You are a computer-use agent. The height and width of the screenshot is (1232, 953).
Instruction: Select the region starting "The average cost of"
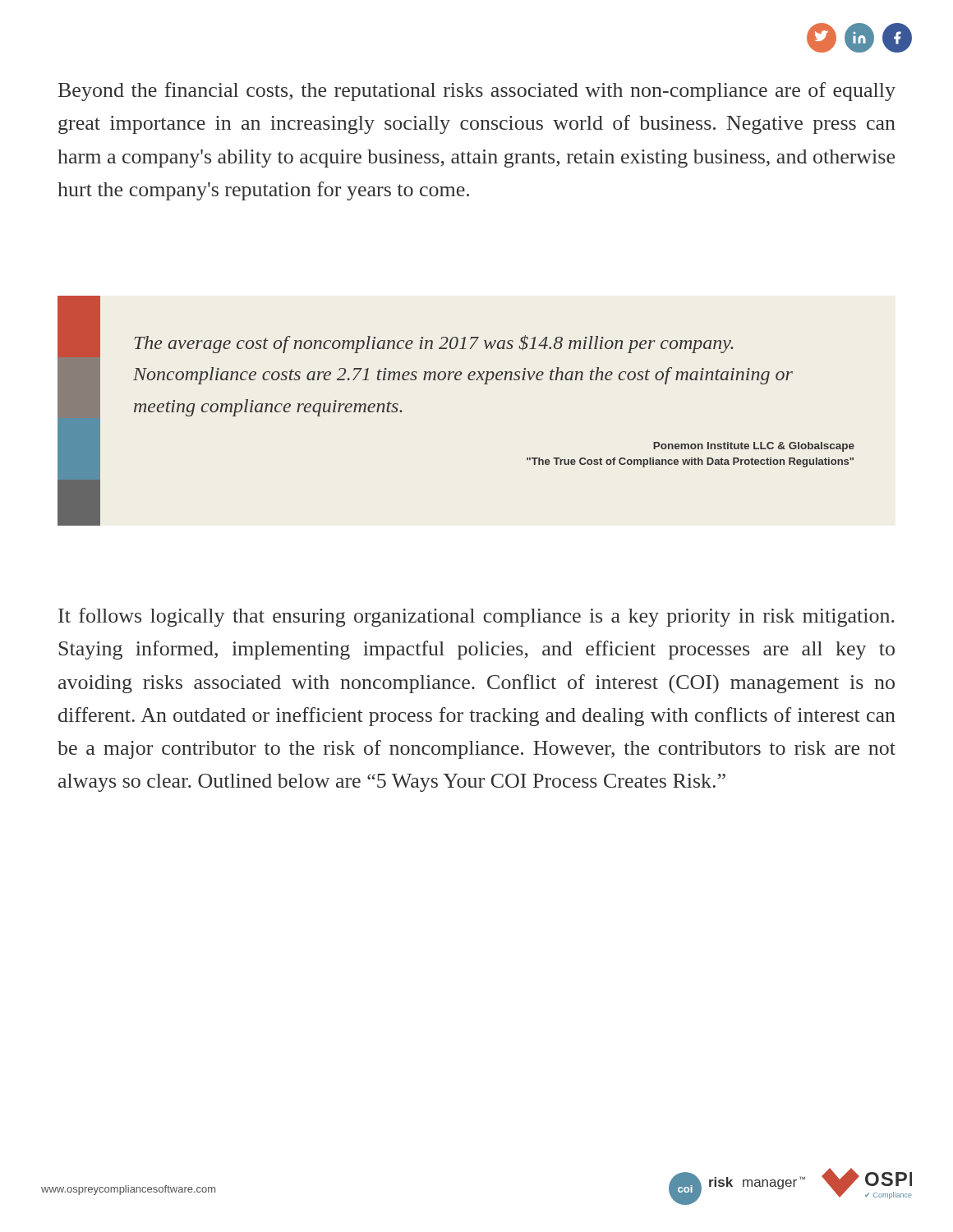pos(476,411)
